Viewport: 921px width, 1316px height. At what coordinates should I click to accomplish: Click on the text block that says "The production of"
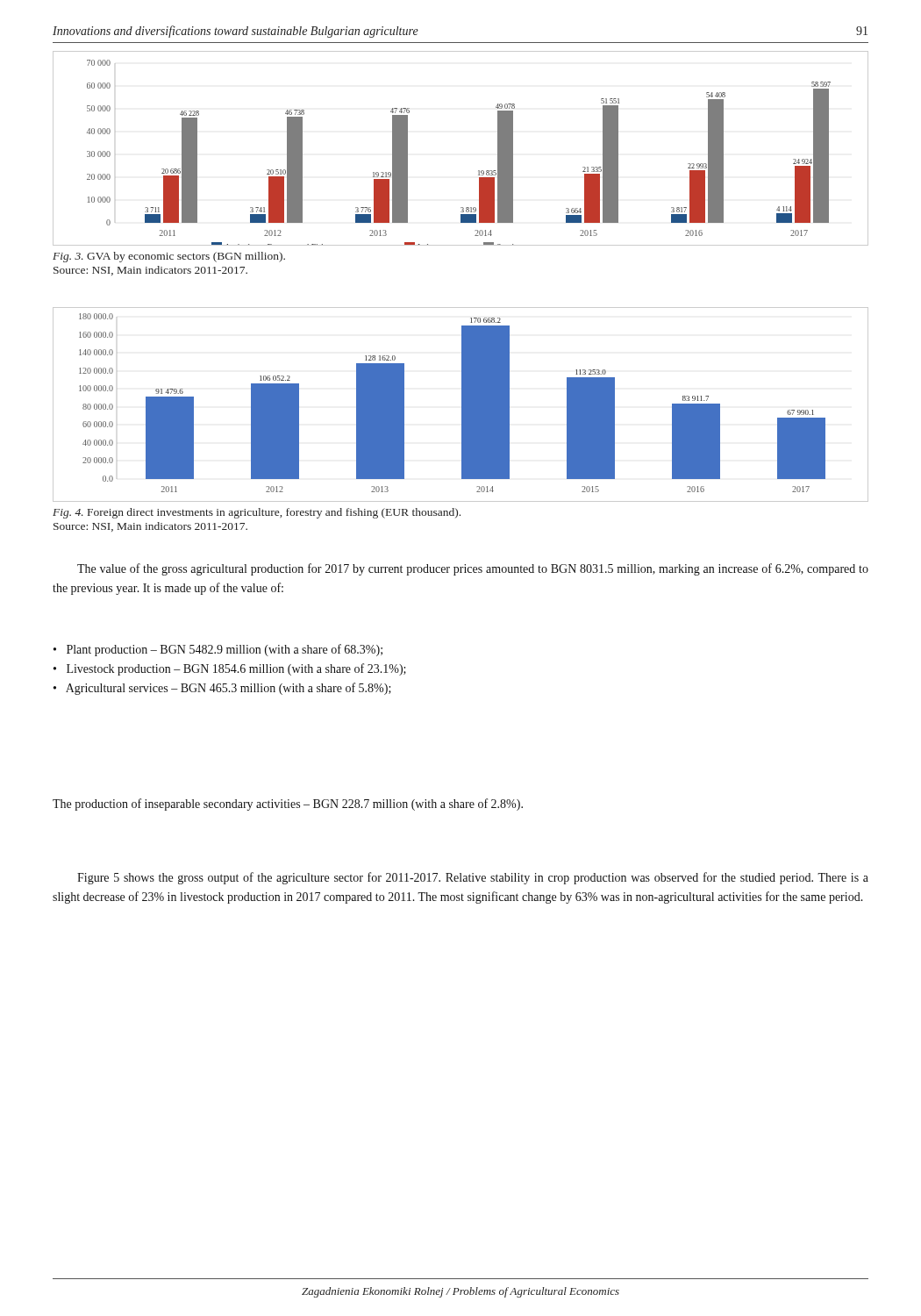click(460, 804)
